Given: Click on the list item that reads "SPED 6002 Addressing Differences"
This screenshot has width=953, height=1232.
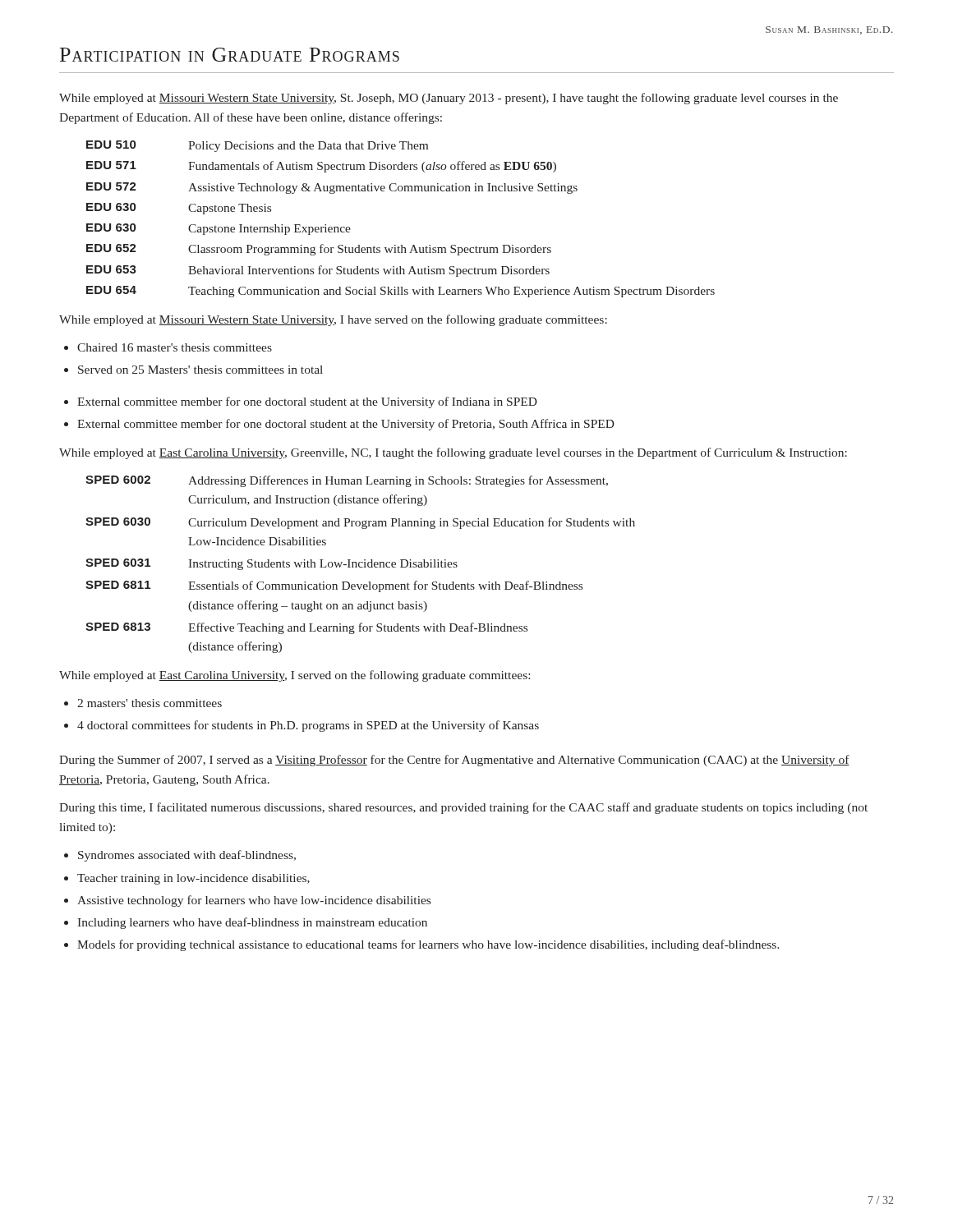Looking at the screenshot, I should tap(347, 490).
